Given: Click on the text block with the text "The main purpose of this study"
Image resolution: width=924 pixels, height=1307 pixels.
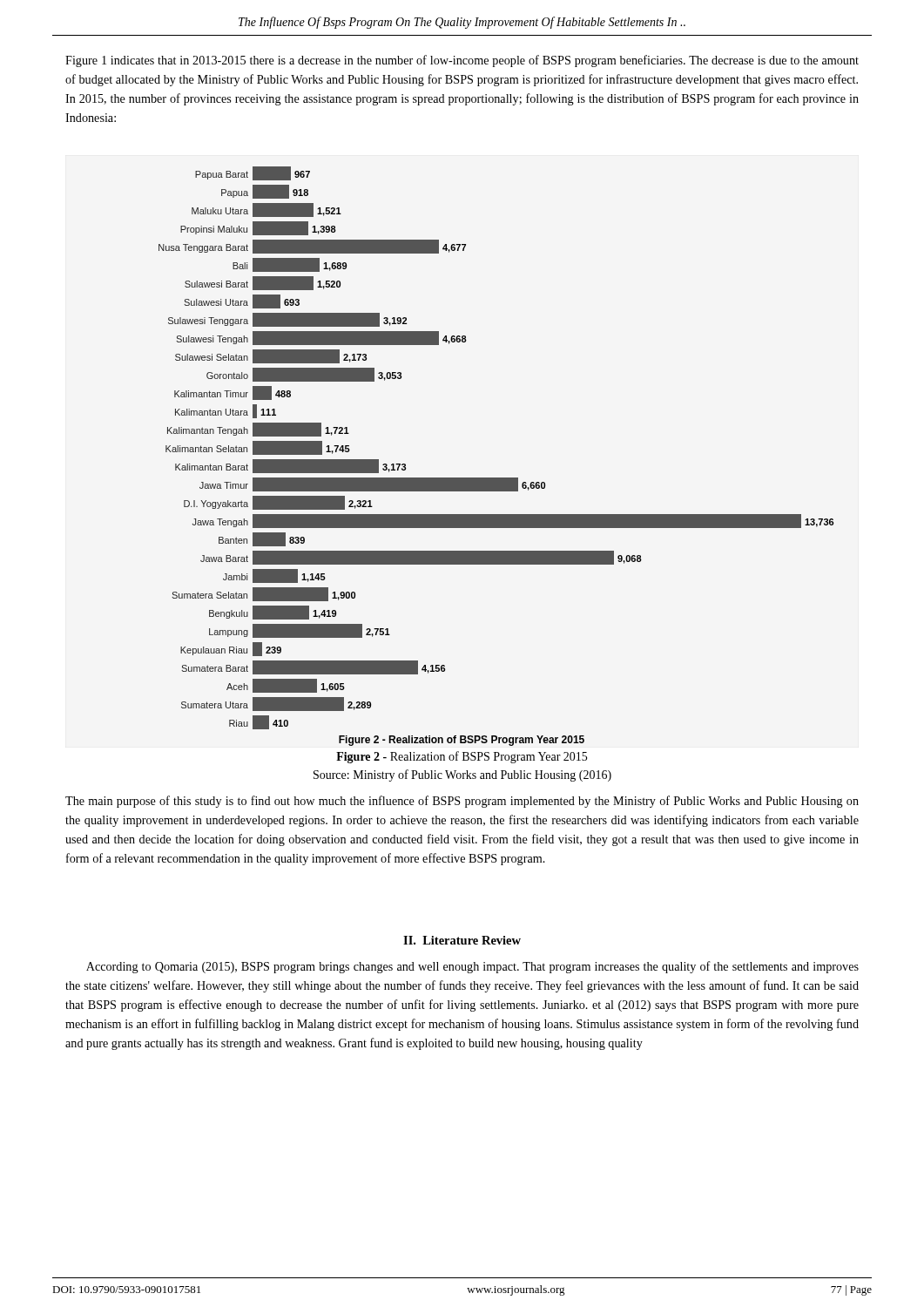Looking at the screenshot, I should pos(462,829).
